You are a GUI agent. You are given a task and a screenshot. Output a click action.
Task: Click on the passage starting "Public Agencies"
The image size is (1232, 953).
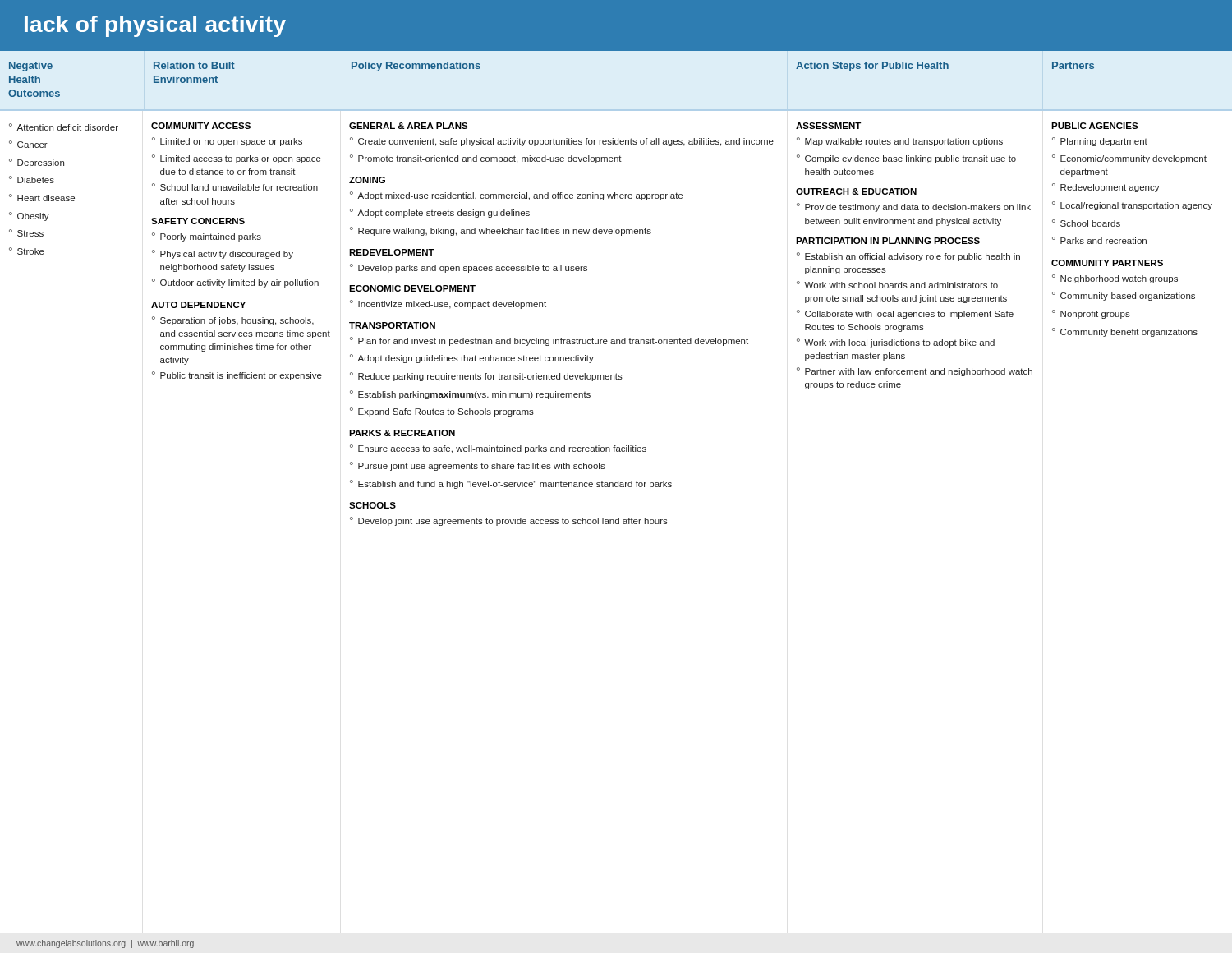[x=1095, y=125]
